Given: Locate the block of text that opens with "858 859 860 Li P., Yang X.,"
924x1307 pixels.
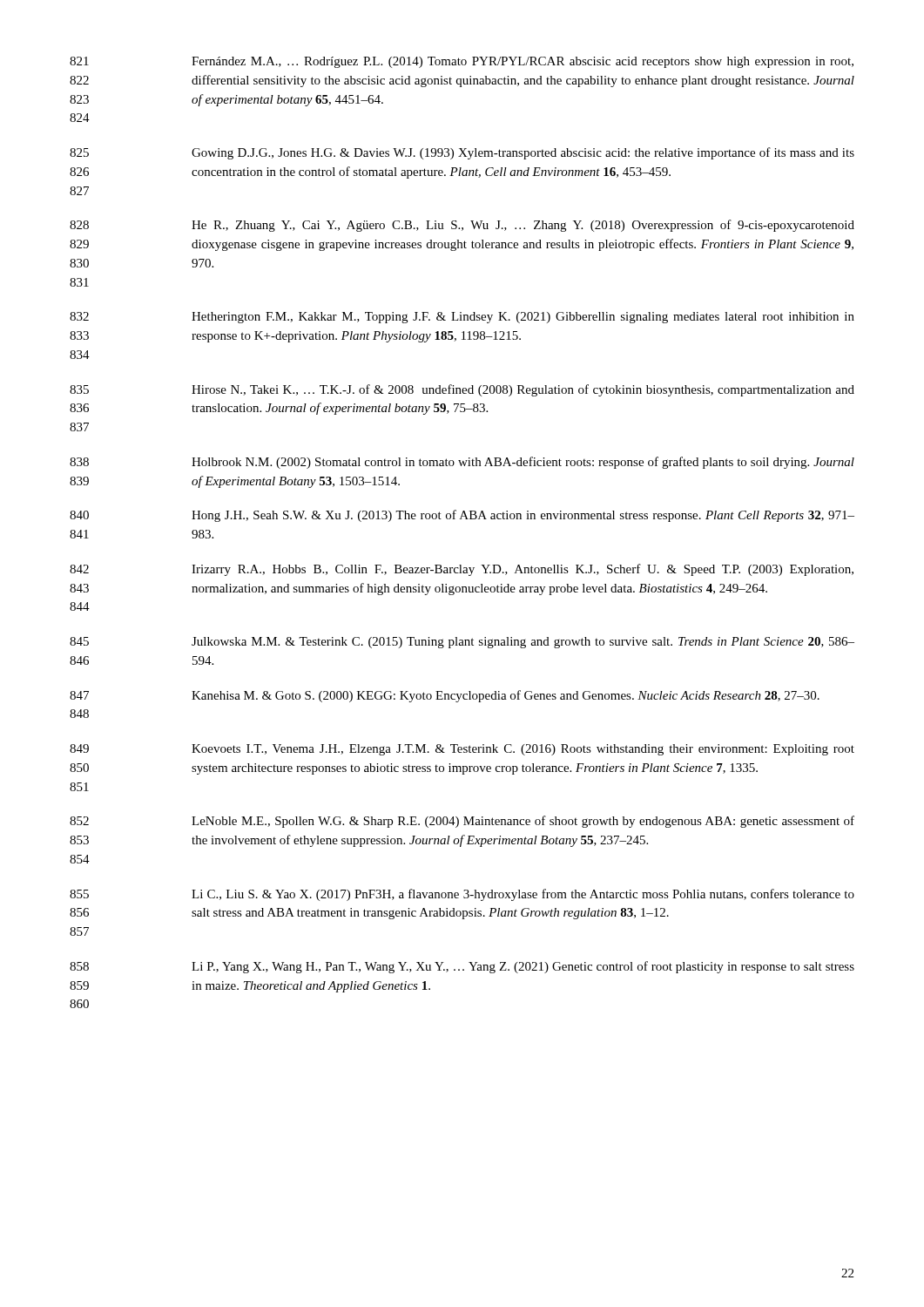Looking at the screenshot, I should 462,967.
